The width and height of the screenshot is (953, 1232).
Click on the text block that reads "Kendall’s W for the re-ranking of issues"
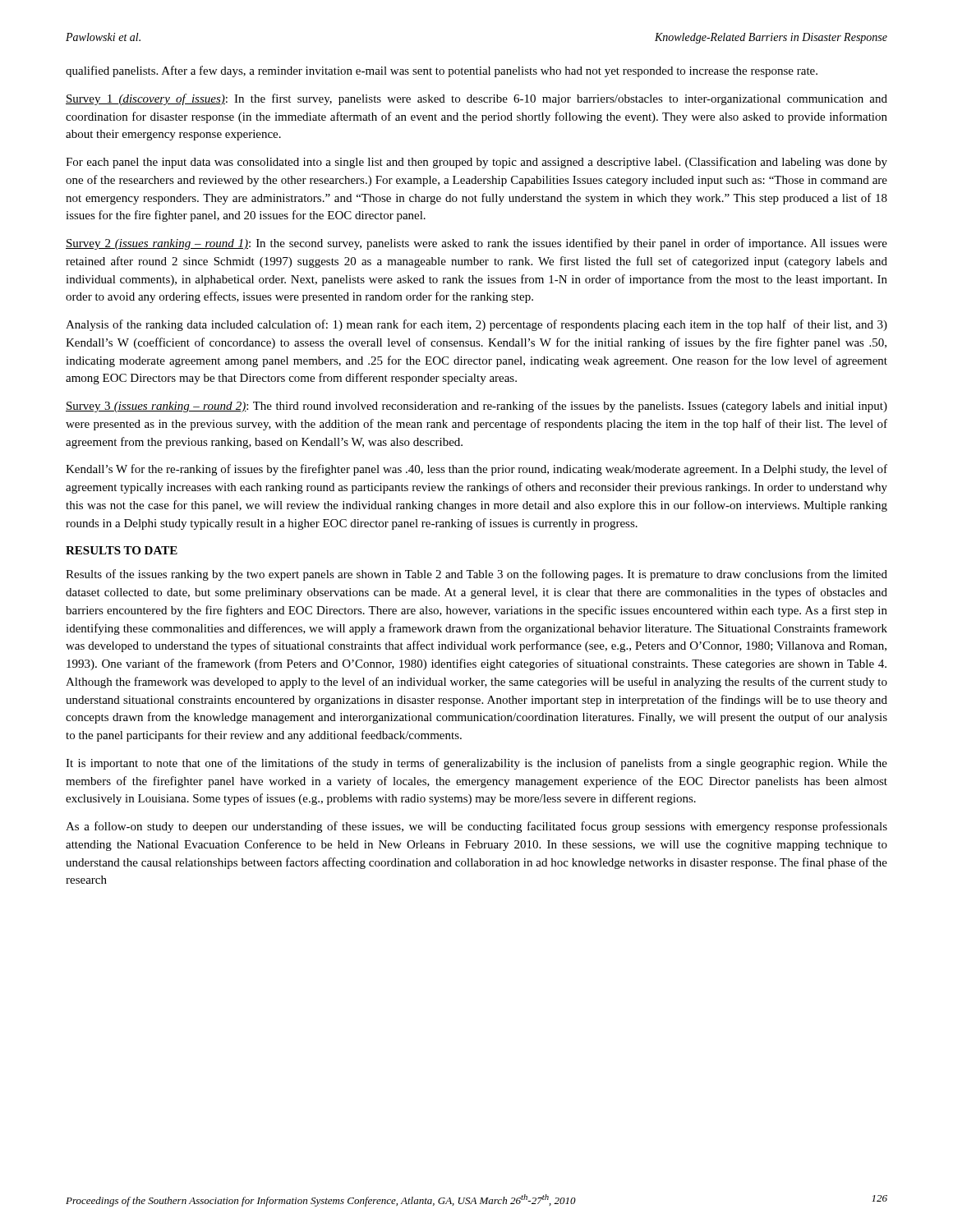point(476,496)
